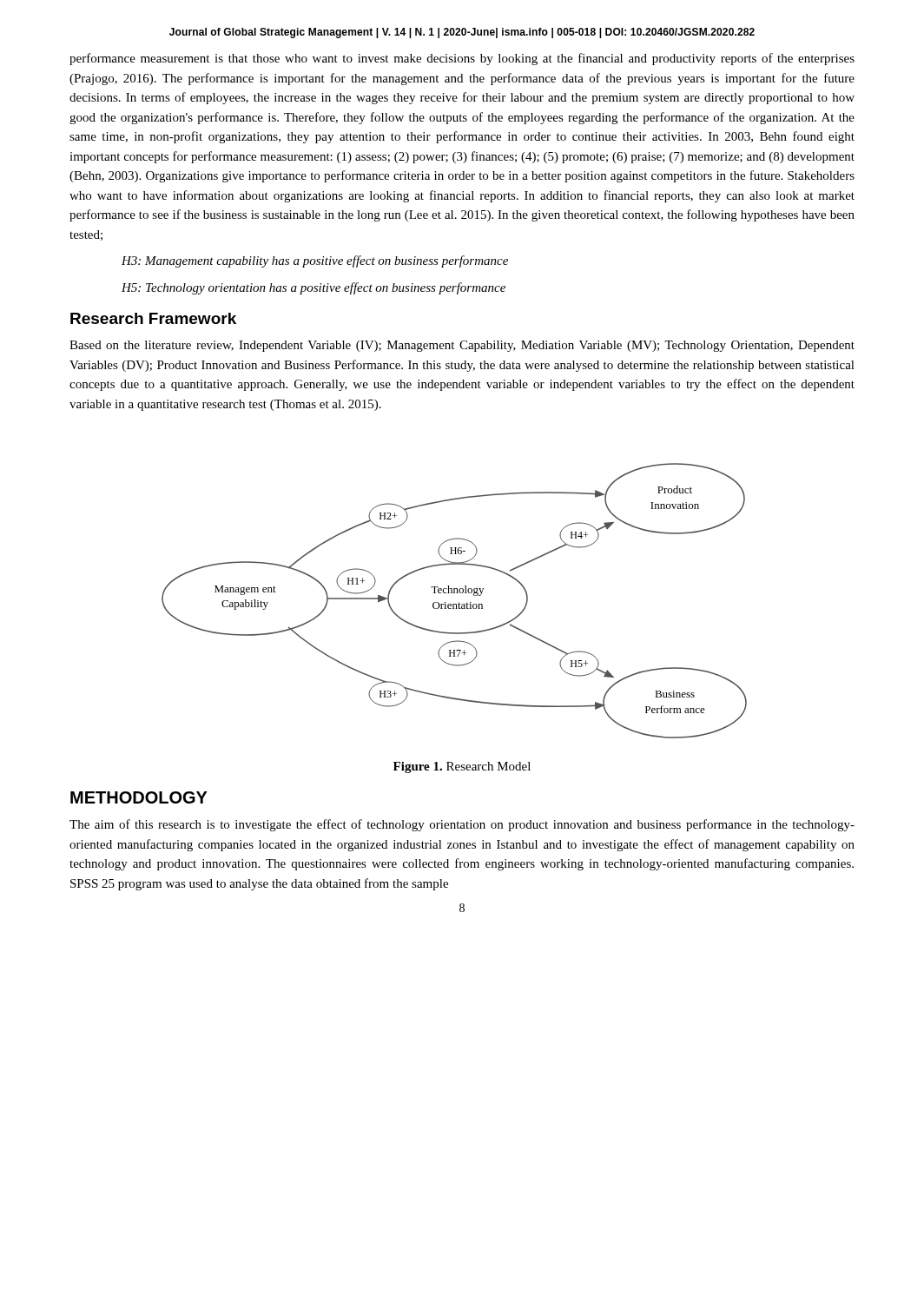Click on the section header that says "Research Framework"
The width and height of the screenshot is (924, 1303).
(153, 318)
